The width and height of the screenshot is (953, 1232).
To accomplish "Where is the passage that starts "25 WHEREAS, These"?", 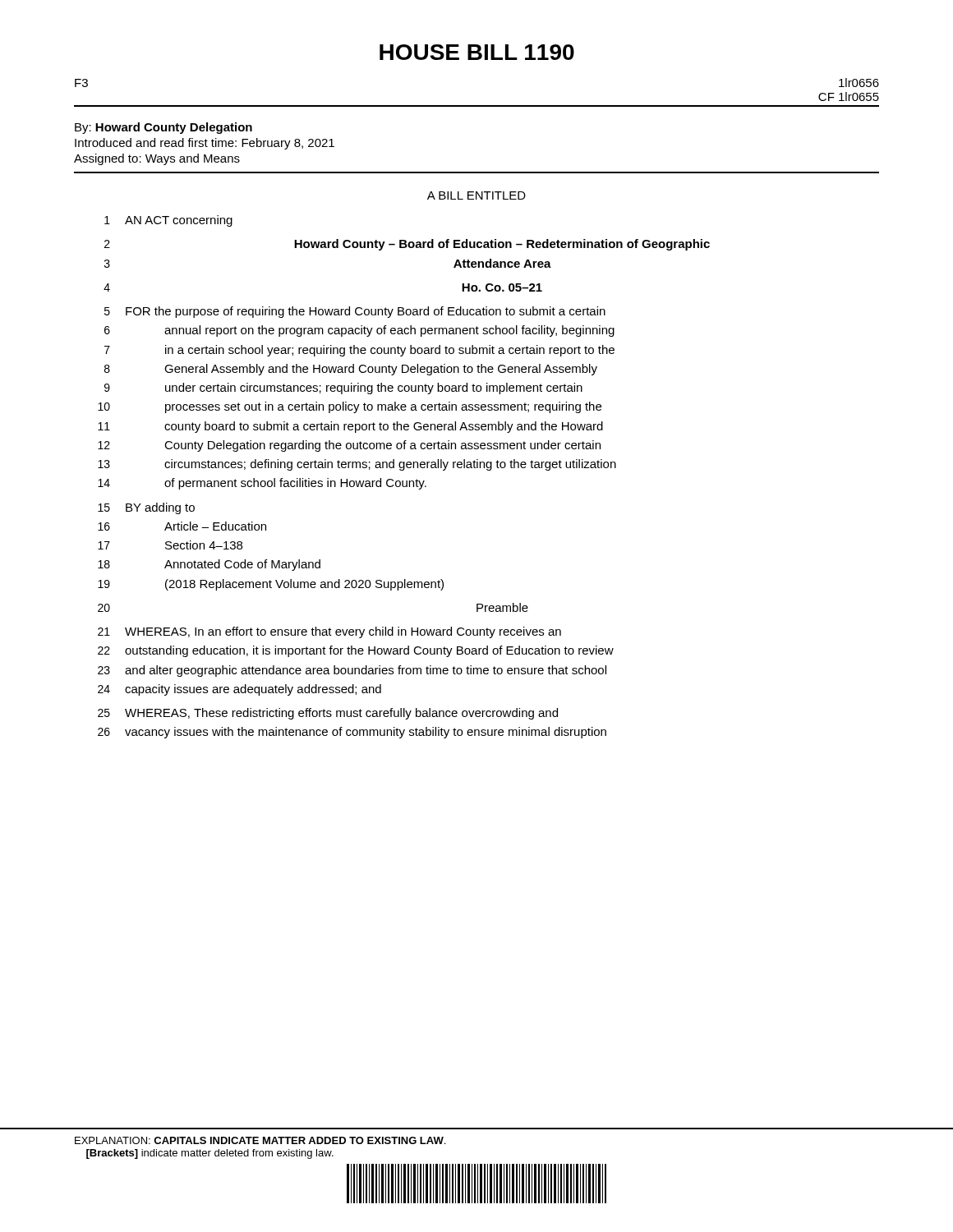I will (476, 722).
